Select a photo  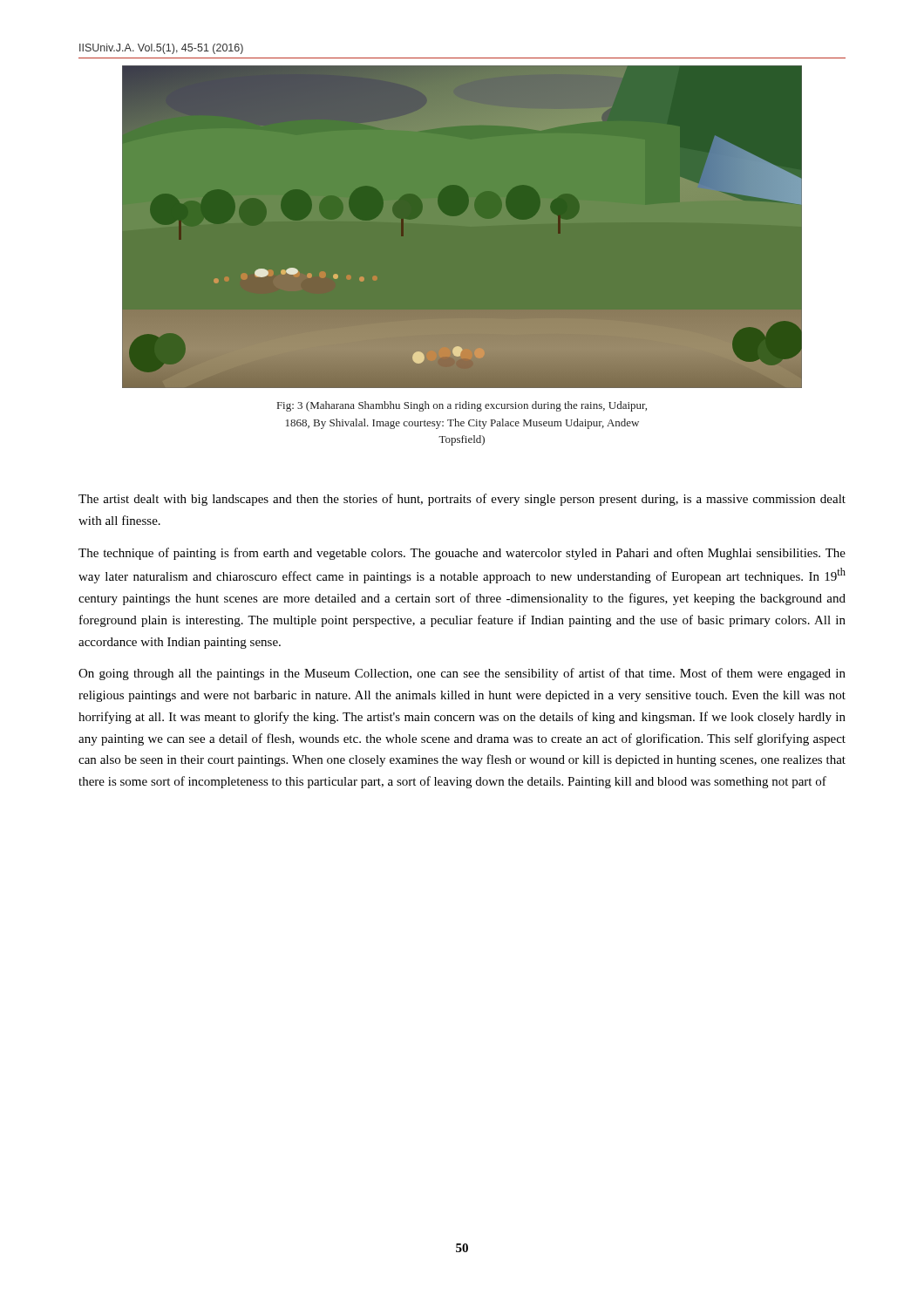tap(462, 228)
